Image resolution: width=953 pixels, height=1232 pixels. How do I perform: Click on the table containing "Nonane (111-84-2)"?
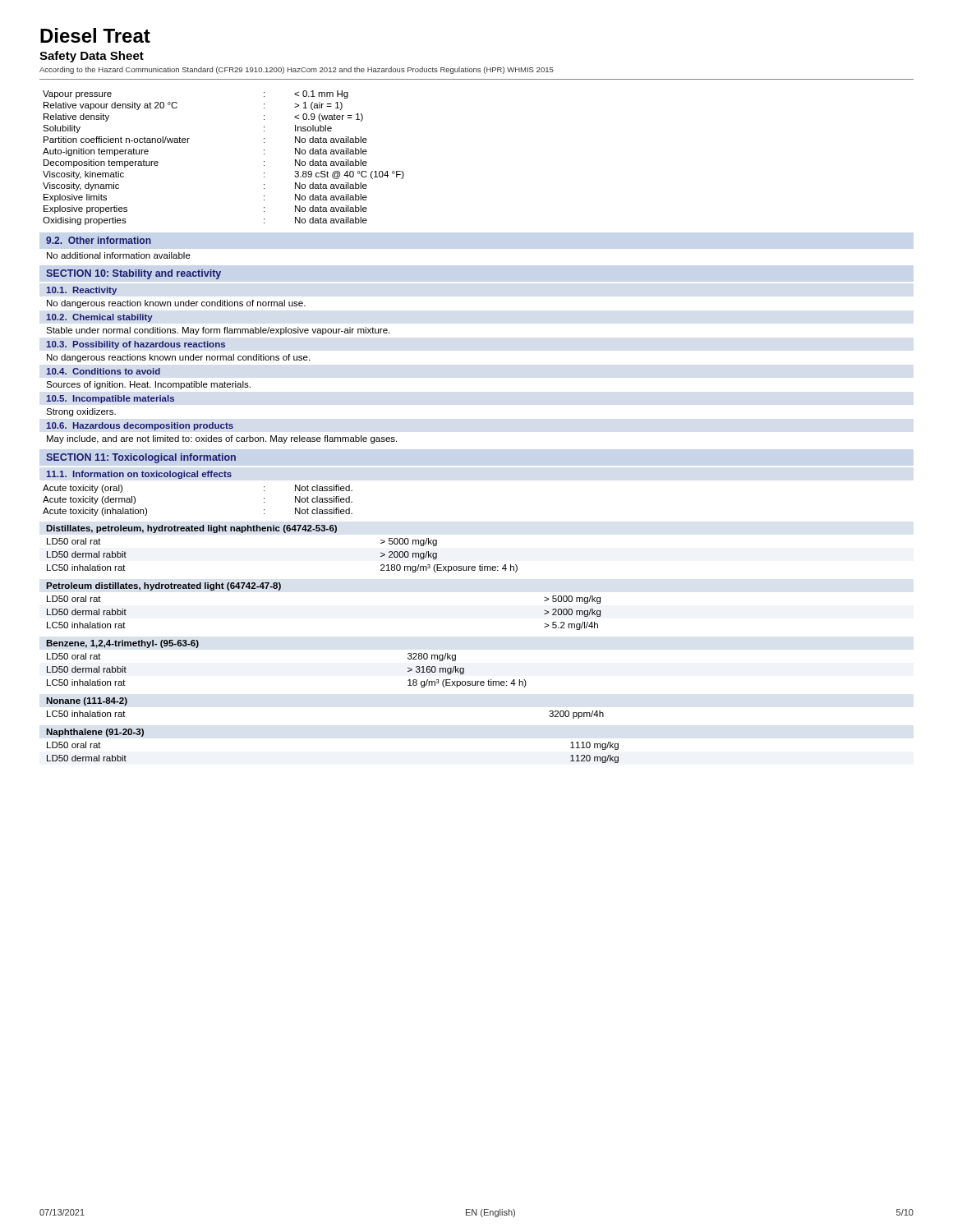(x=476, y=707)
